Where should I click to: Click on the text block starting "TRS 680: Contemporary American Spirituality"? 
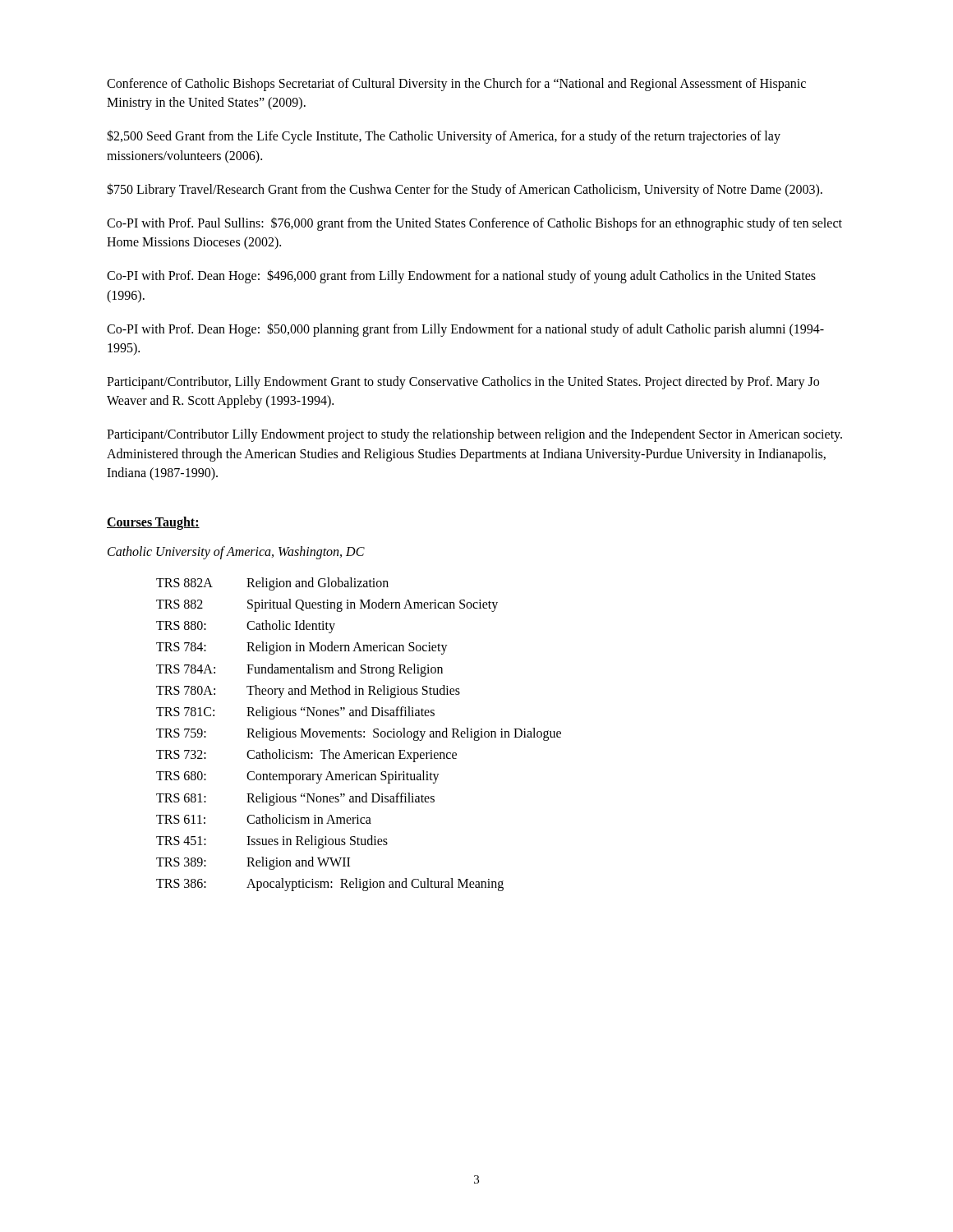point(298,777)
